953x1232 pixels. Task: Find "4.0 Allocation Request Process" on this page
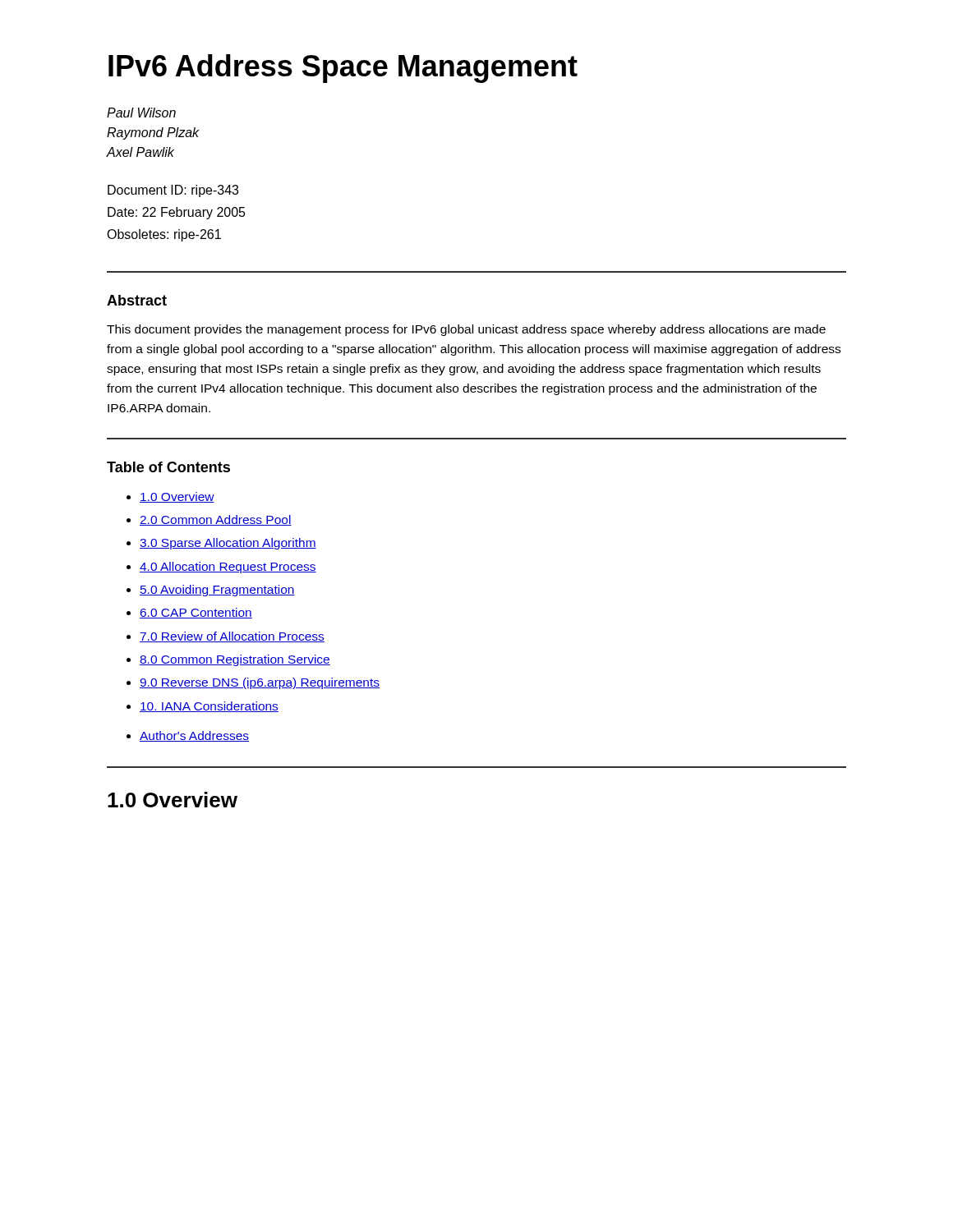(x=228, y=566)
